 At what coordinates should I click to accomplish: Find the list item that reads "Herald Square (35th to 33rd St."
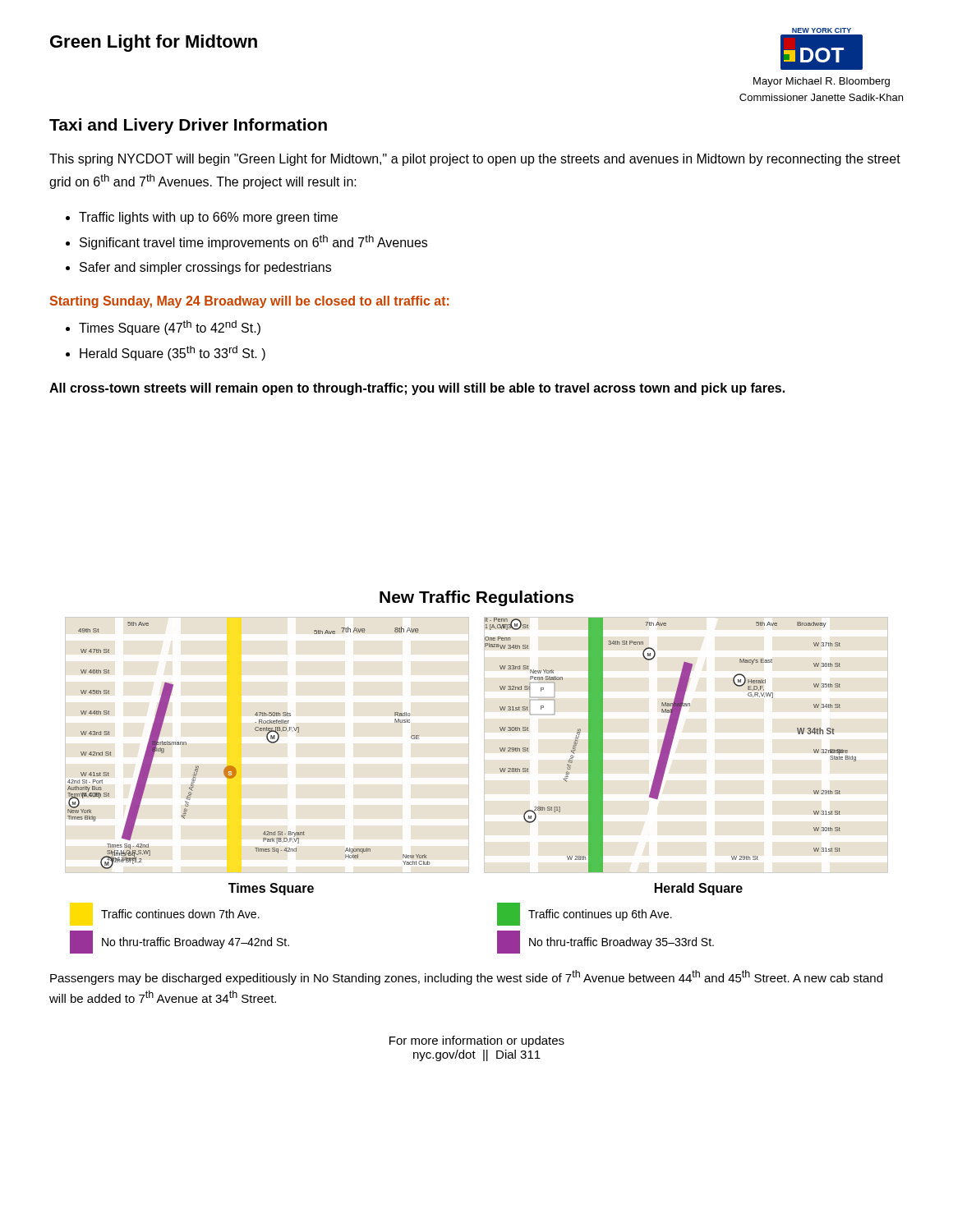(x=172, y=352)
